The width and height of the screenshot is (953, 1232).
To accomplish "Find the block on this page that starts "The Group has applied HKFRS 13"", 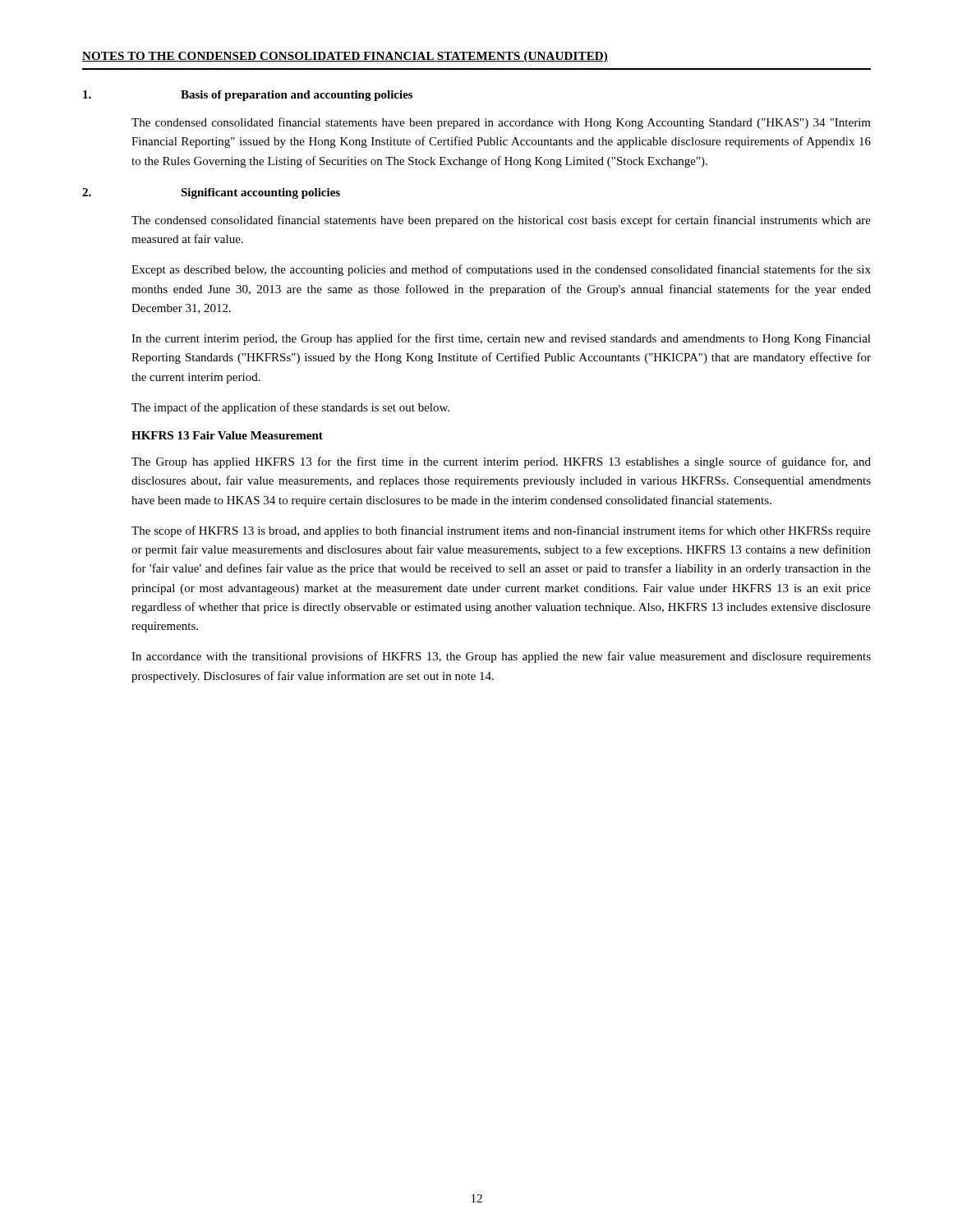I will click(501, 481).
